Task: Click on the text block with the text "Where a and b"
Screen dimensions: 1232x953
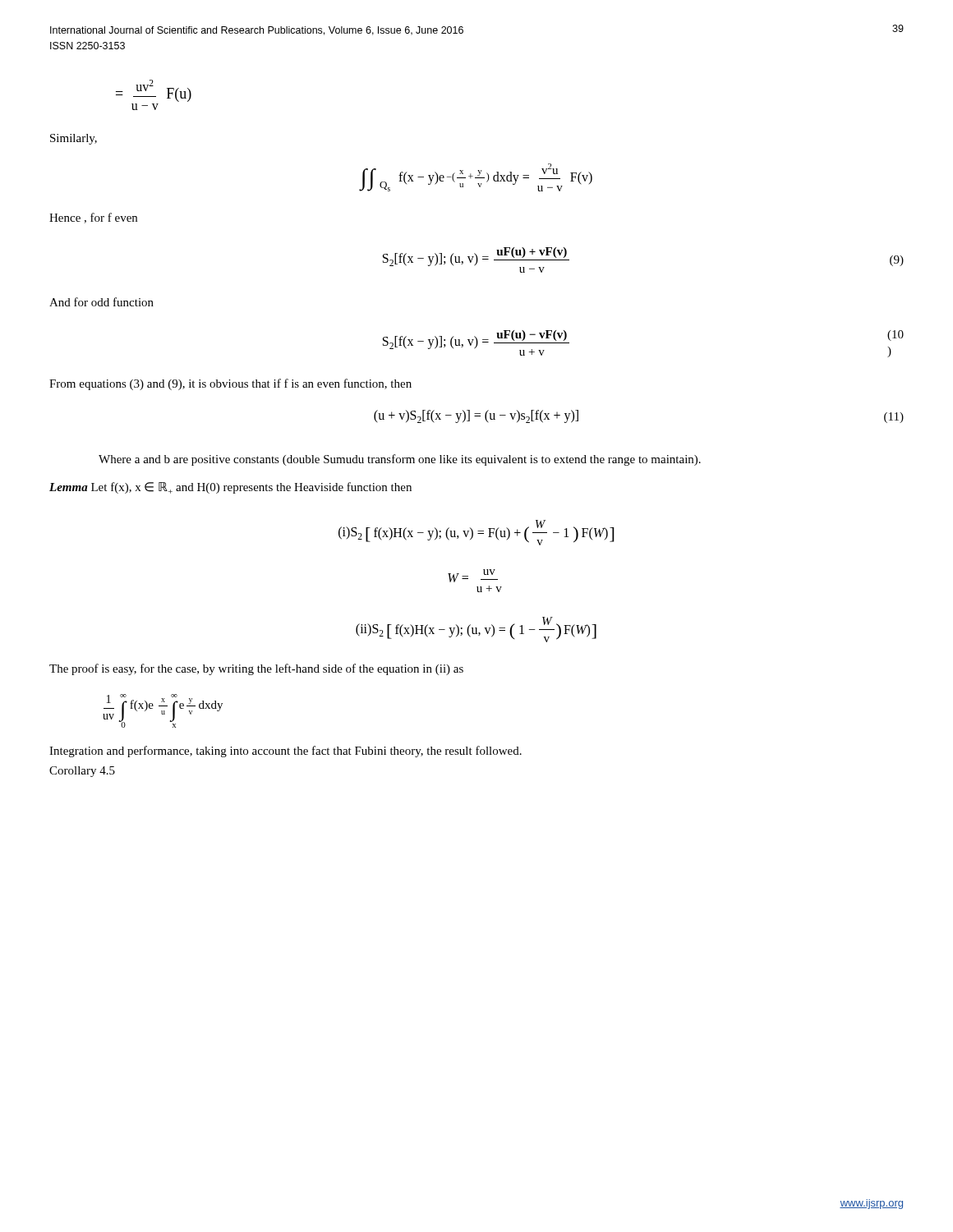Action: tap(400, 459)
